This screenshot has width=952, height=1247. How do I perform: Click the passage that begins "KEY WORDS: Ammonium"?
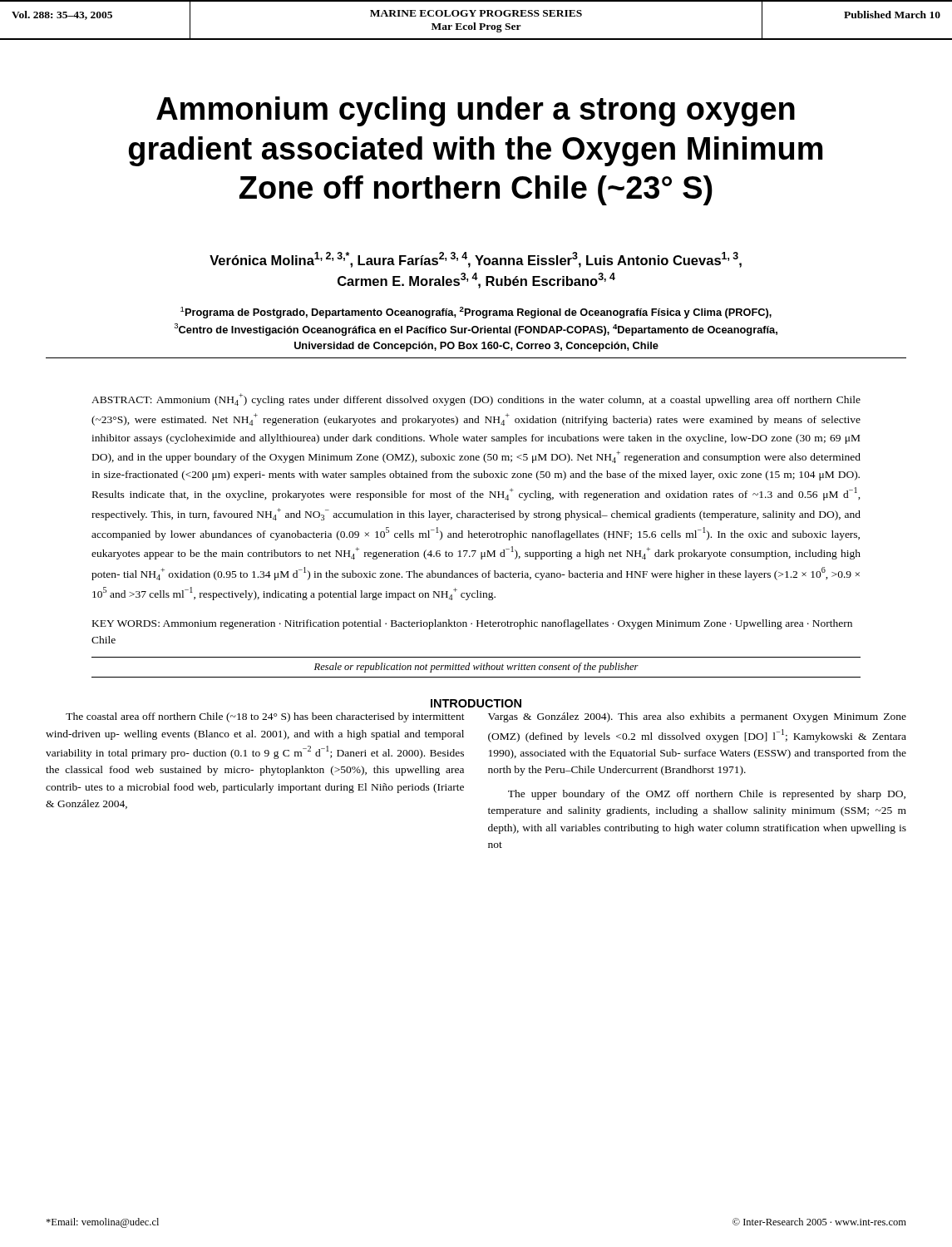coord(476,632)
